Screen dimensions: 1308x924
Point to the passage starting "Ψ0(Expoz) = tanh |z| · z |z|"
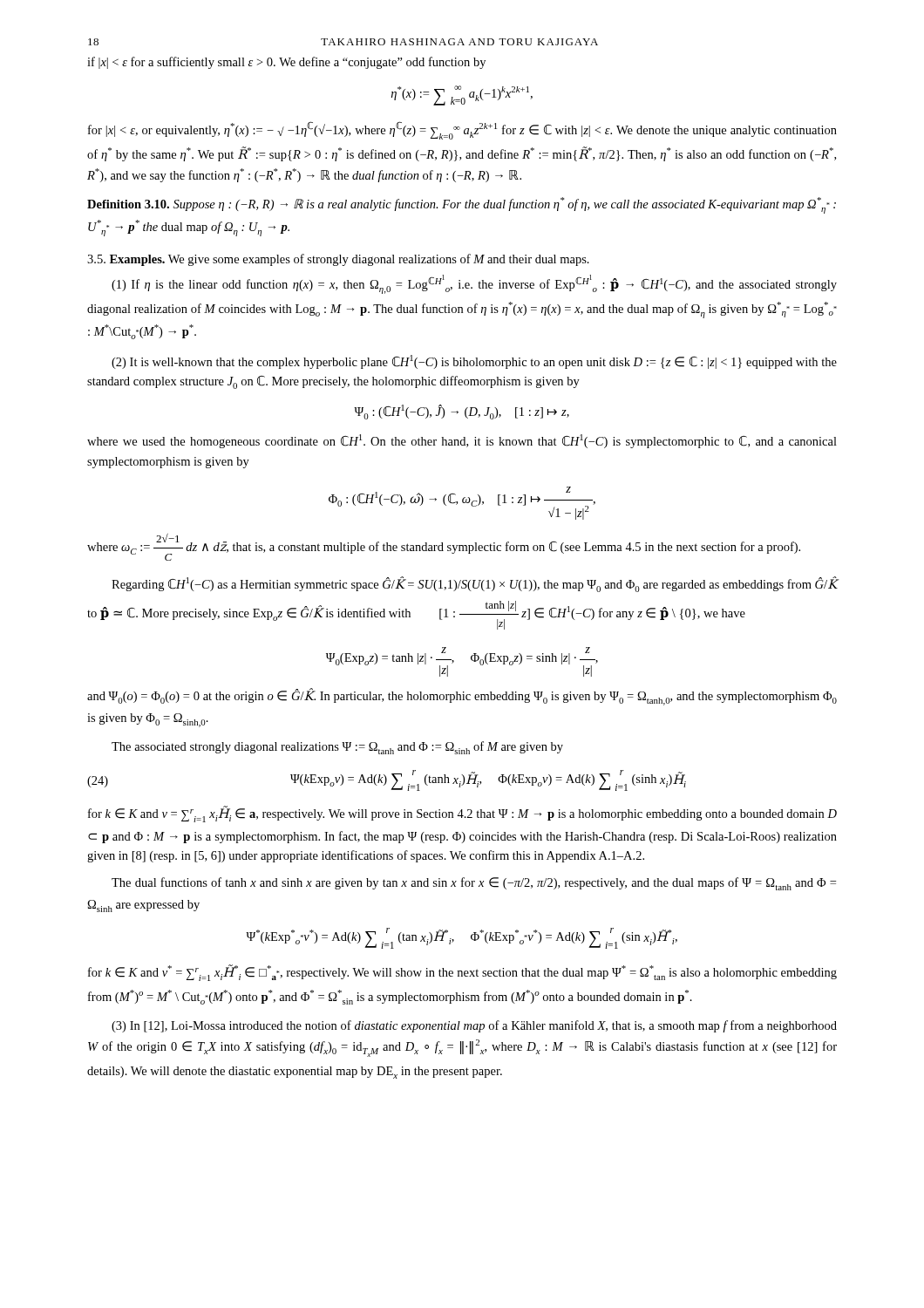462,659
